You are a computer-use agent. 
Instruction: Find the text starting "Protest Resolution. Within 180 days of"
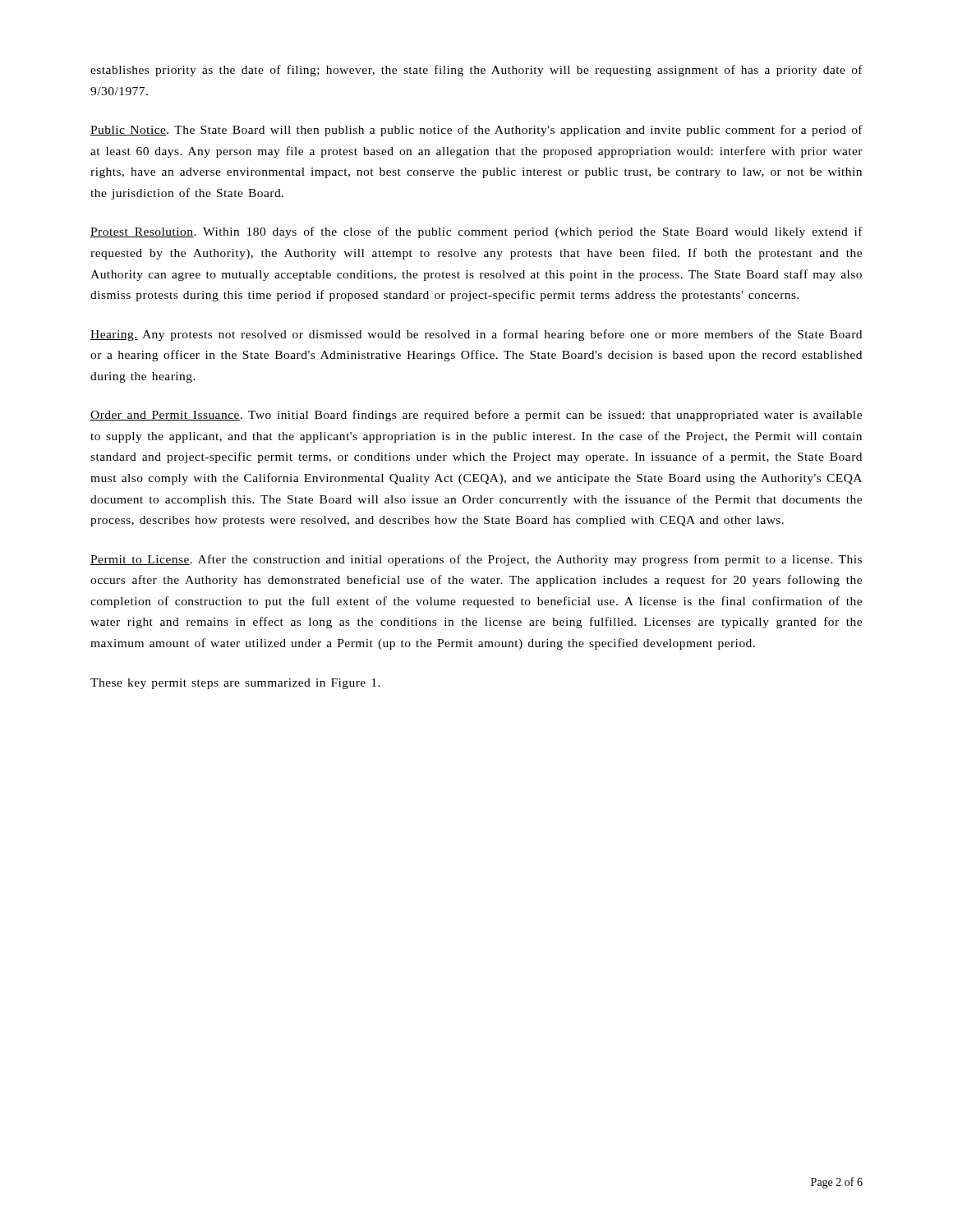(x=476, y=263)
